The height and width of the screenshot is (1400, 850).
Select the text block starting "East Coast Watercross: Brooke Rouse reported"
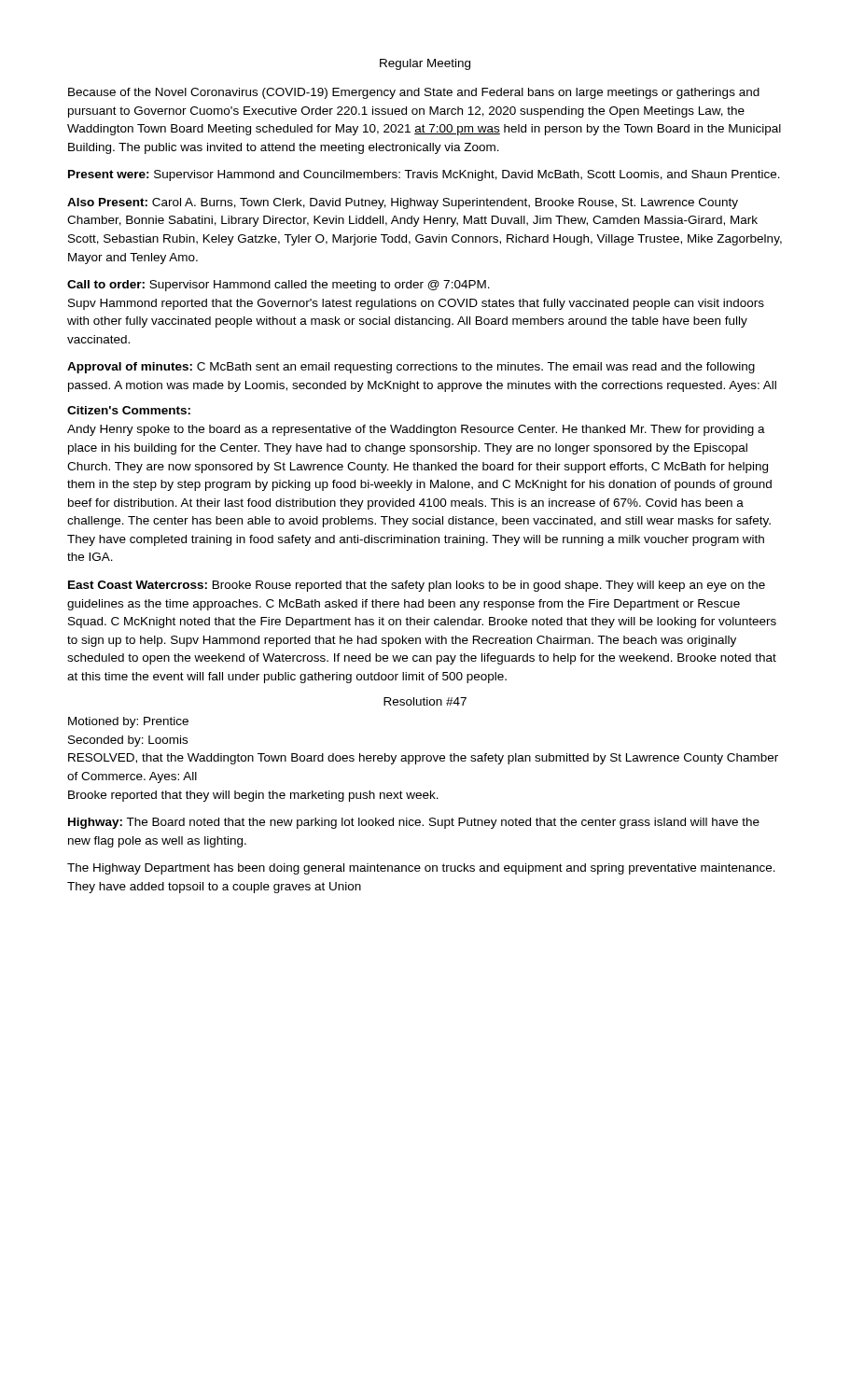(422, 630)
